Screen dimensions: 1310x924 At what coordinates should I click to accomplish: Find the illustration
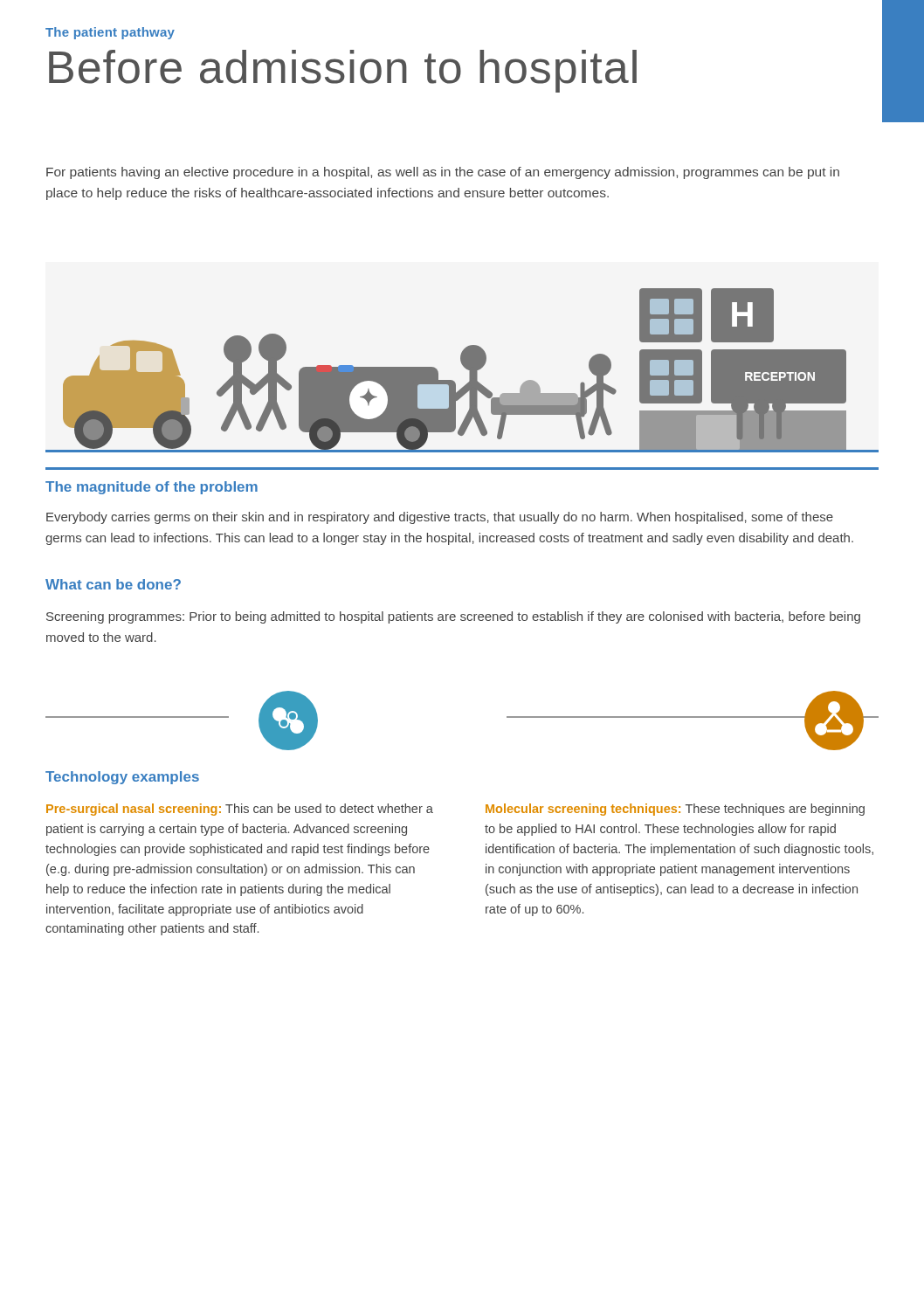point(462,362)
